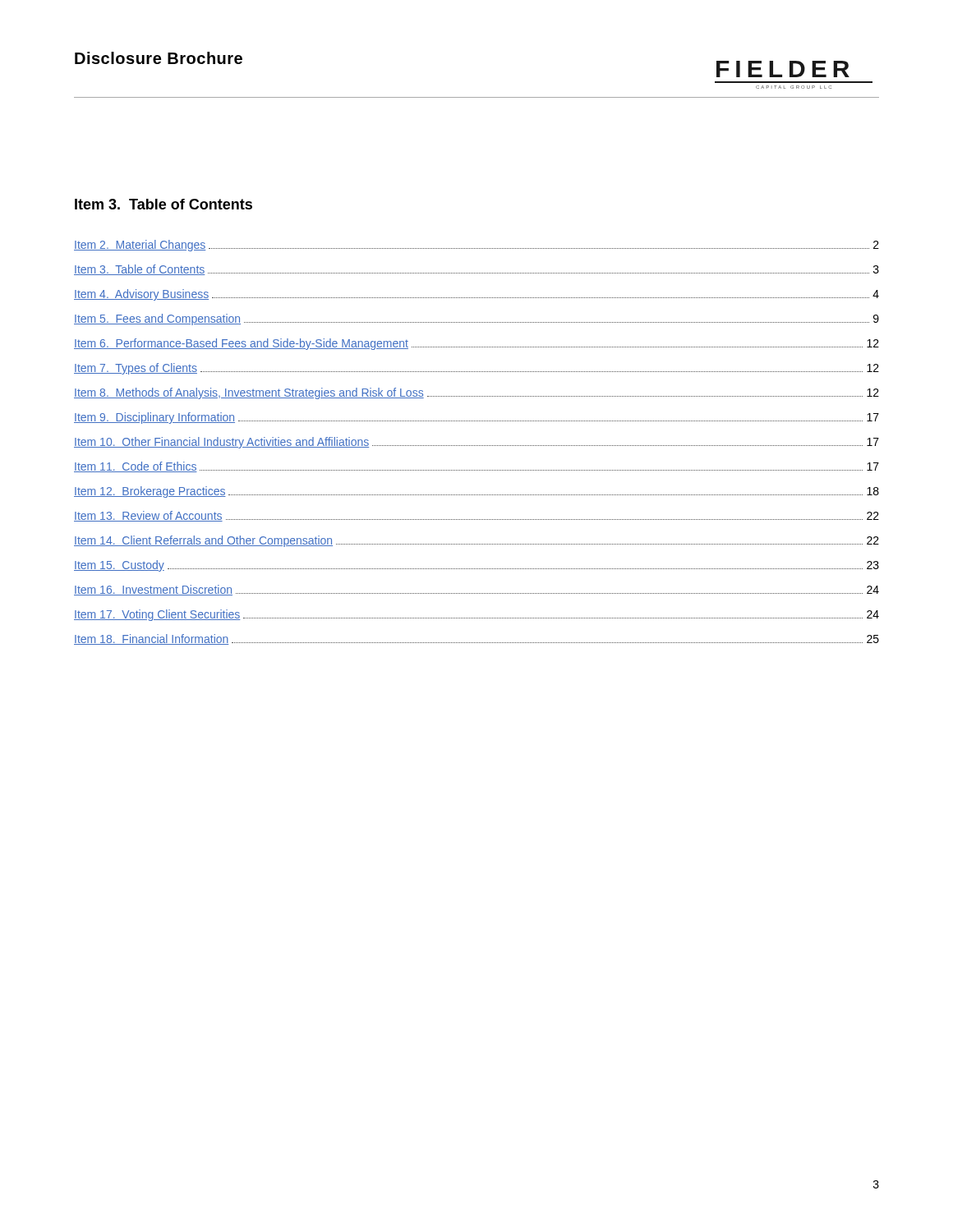The height and width of the screenshot is (1232, 953).
Task: Select the block starting "Item 13. Review of Accounts"
Action: coord(476,516)
